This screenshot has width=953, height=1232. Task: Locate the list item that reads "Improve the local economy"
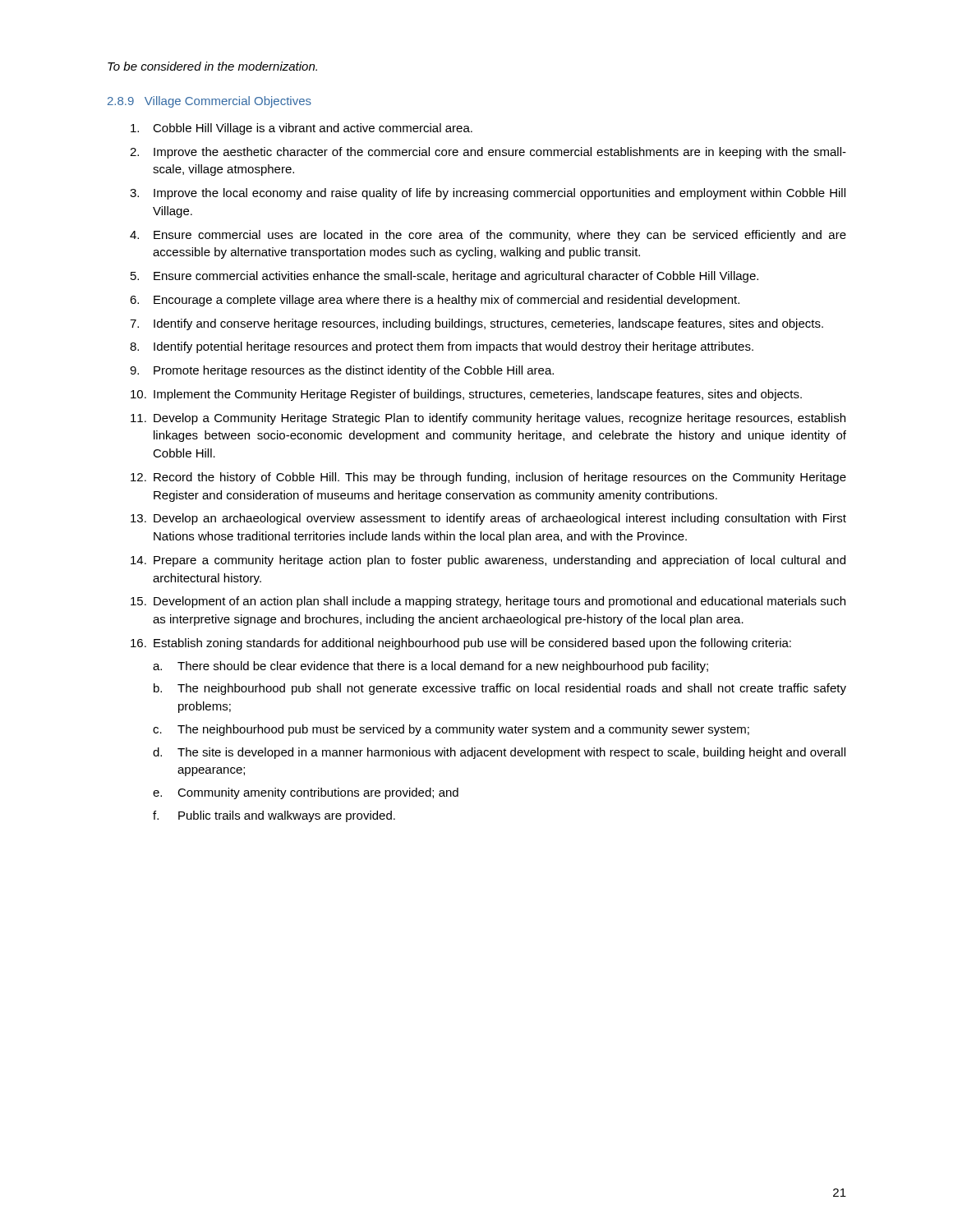click(x=499, y=202)
